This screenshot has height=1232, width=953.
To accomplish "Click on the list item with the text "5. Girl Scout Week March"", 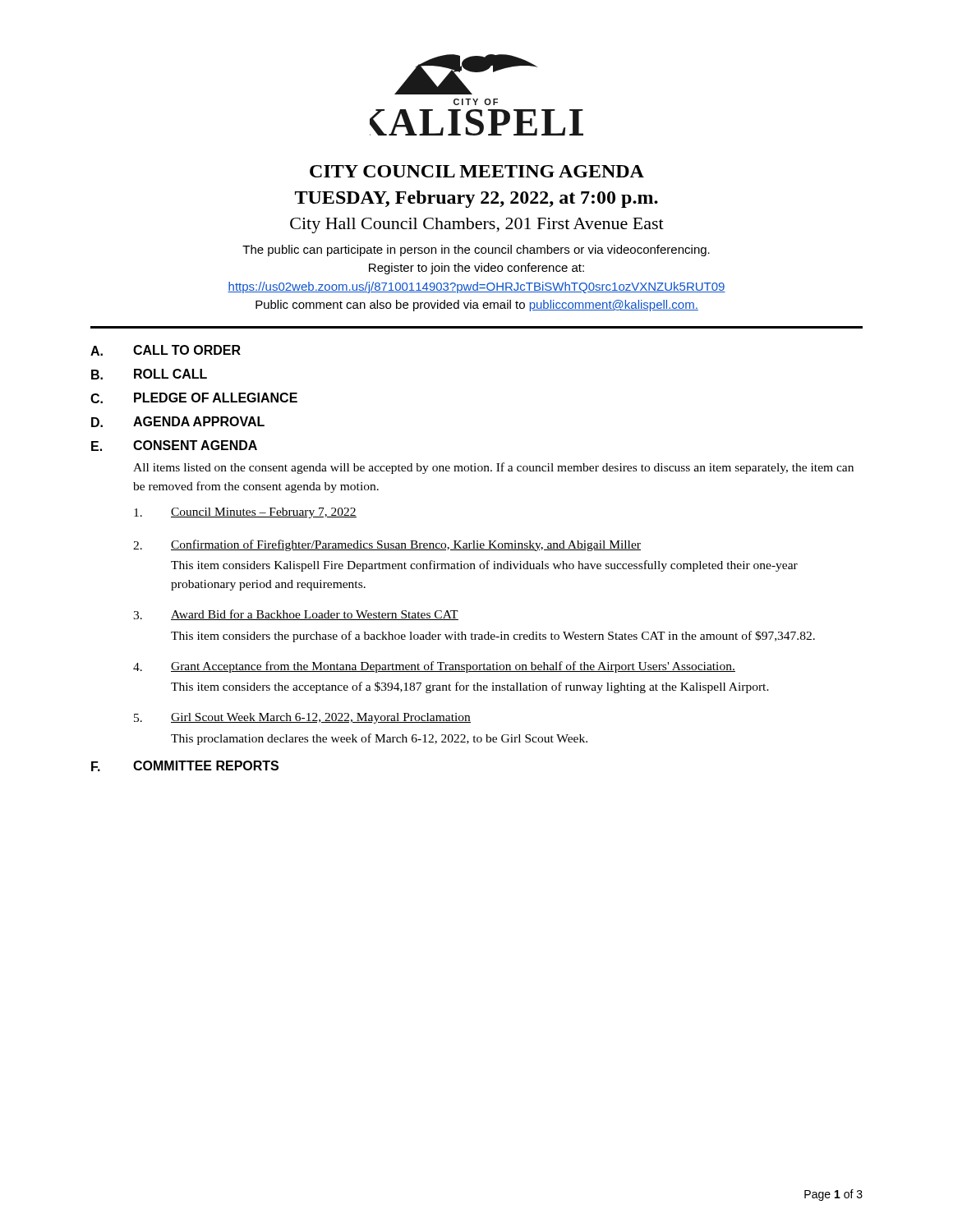I will 498,727.
